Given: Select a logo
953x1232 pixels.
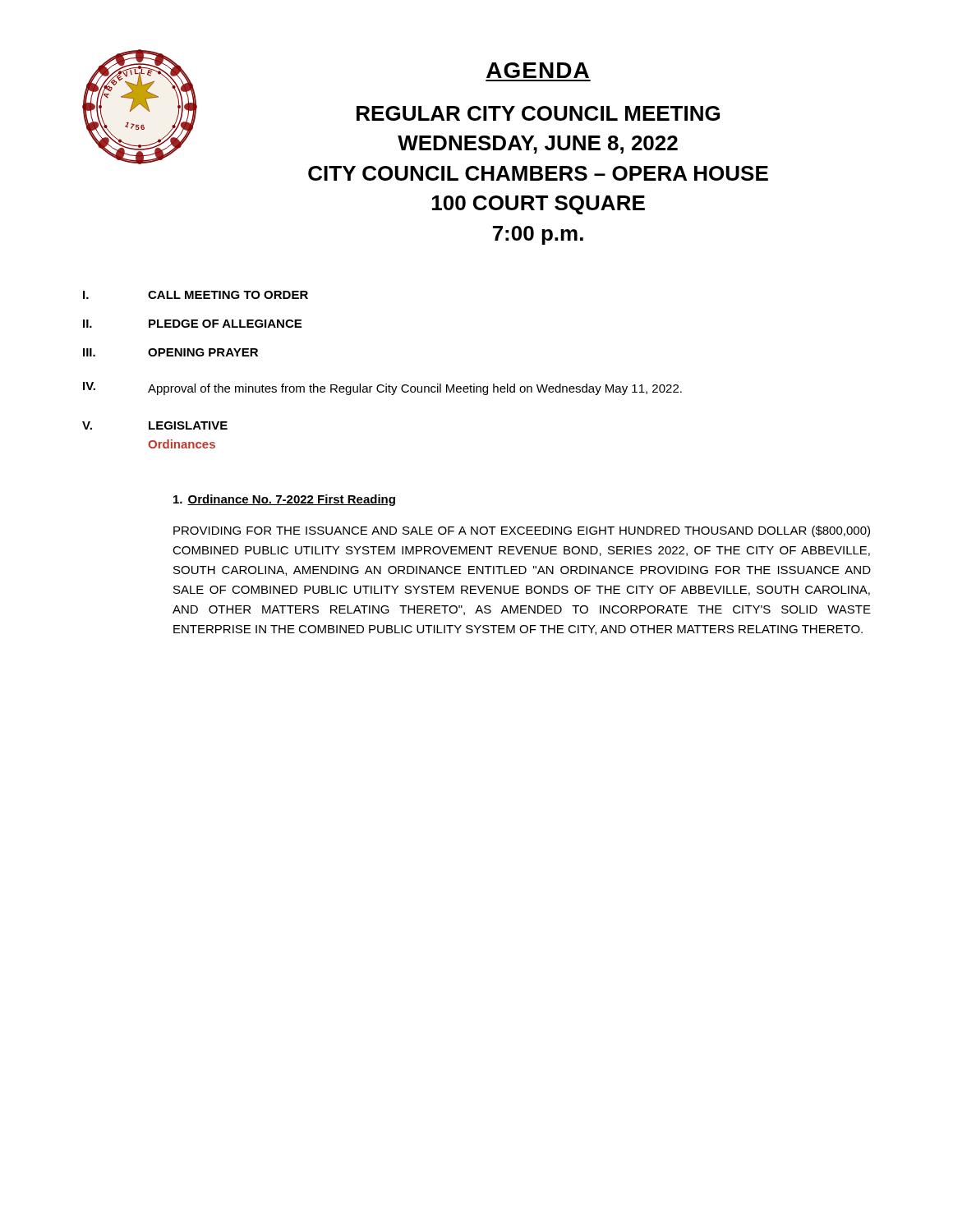Looking at the screenshot, I should coord(144,108).
